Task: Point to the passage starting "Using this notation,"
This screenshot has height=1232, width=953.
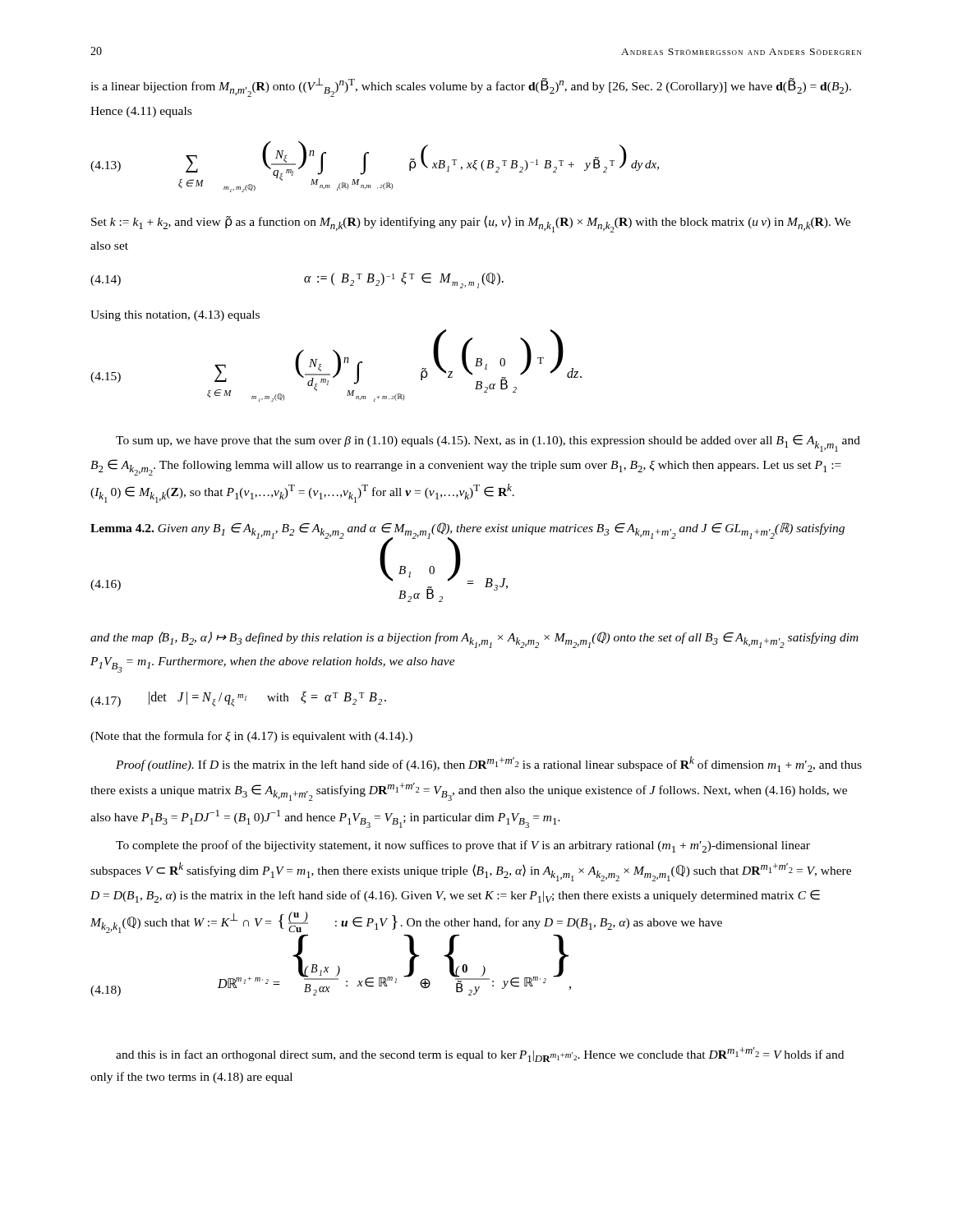Action: [175, 315]
